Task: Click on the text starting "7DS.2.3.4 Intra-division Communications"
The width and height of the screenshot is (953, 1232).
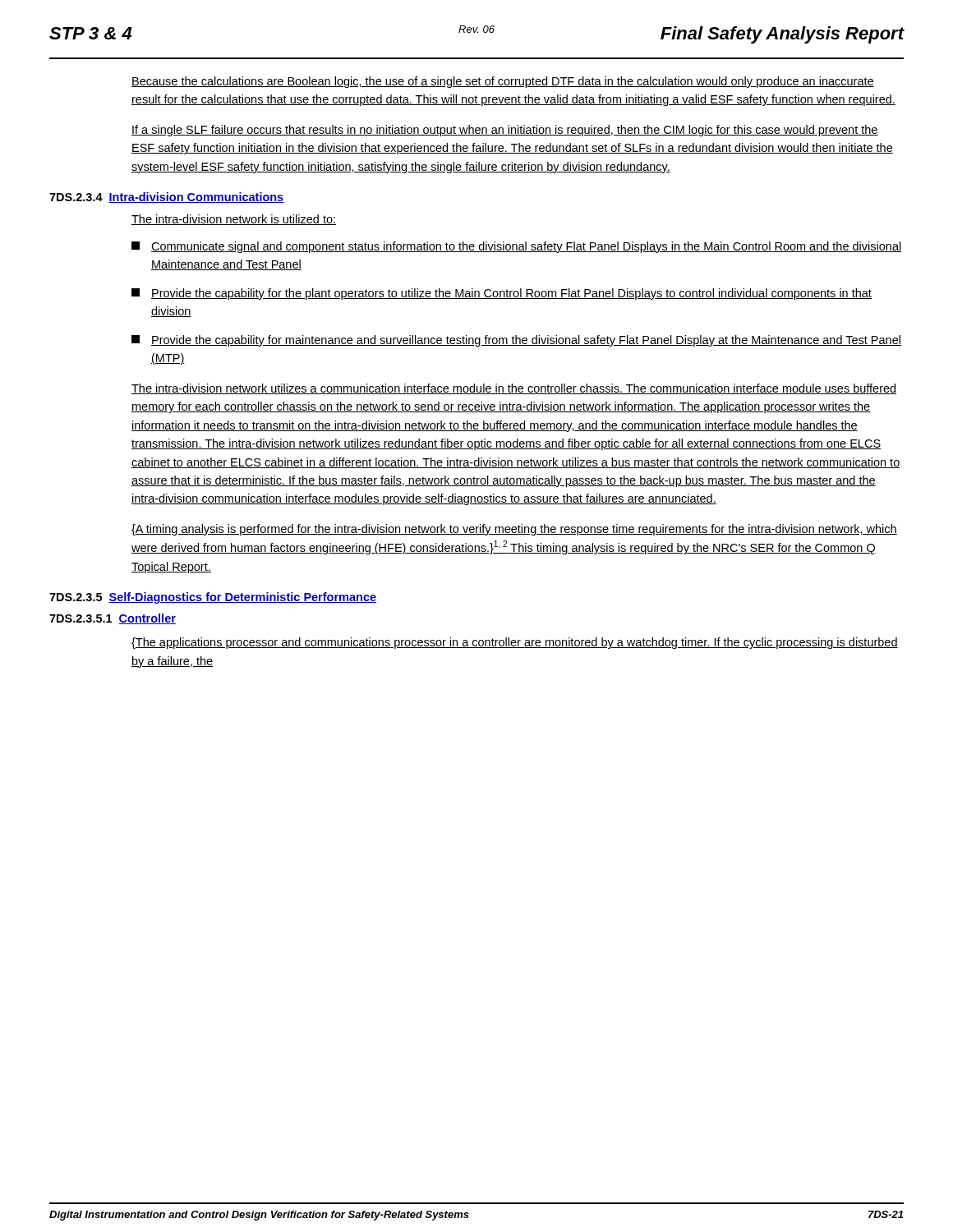Action: click(x=166, y=197)
